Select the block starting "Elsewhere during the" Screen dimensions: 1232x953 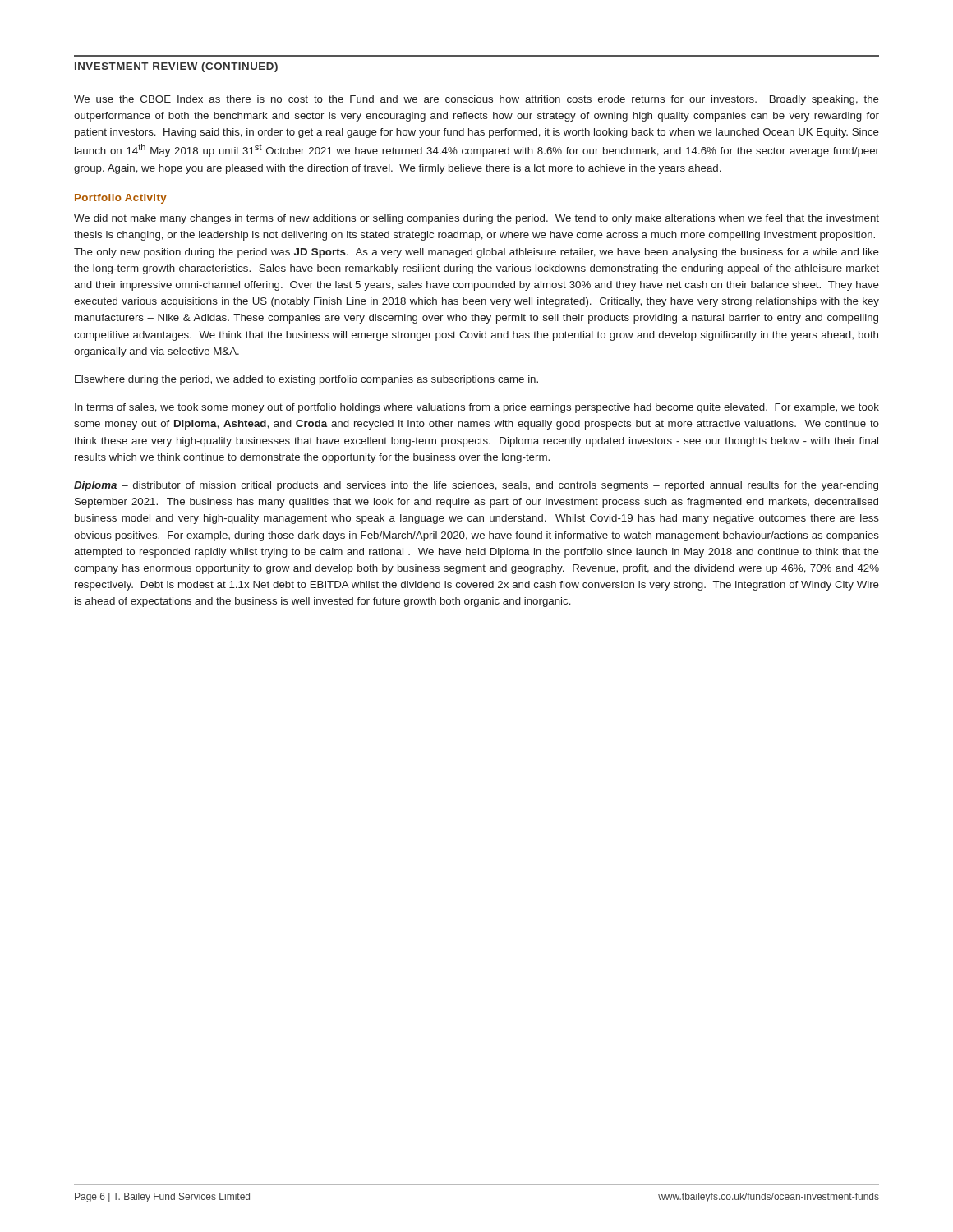pos(307,379)
